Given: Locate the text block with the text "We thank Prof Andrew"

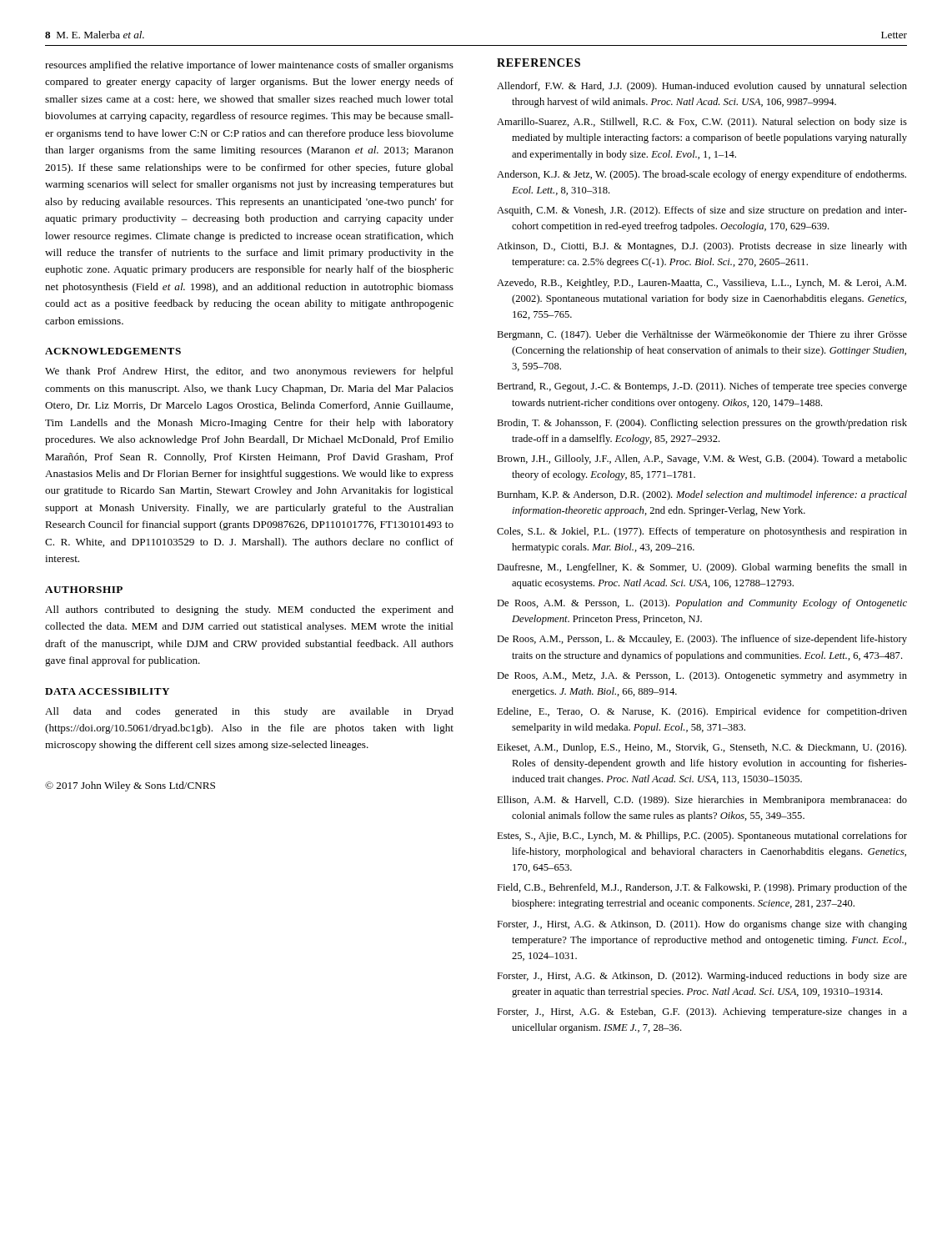Looking at the screenshot, I should coord(249,465).
